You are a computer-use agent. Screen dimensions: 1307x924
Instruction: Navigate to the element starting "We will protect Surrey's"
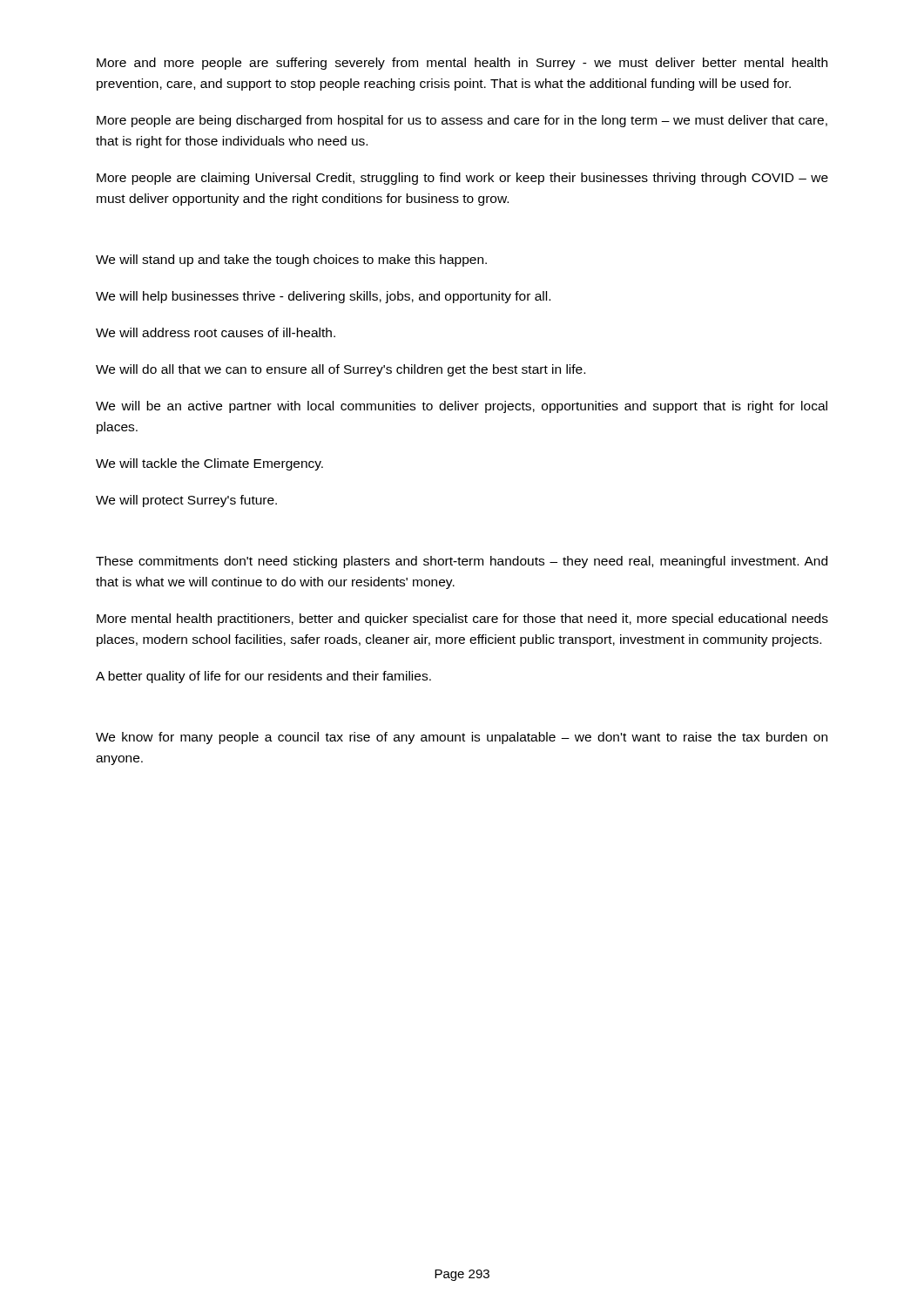[187, 500]
